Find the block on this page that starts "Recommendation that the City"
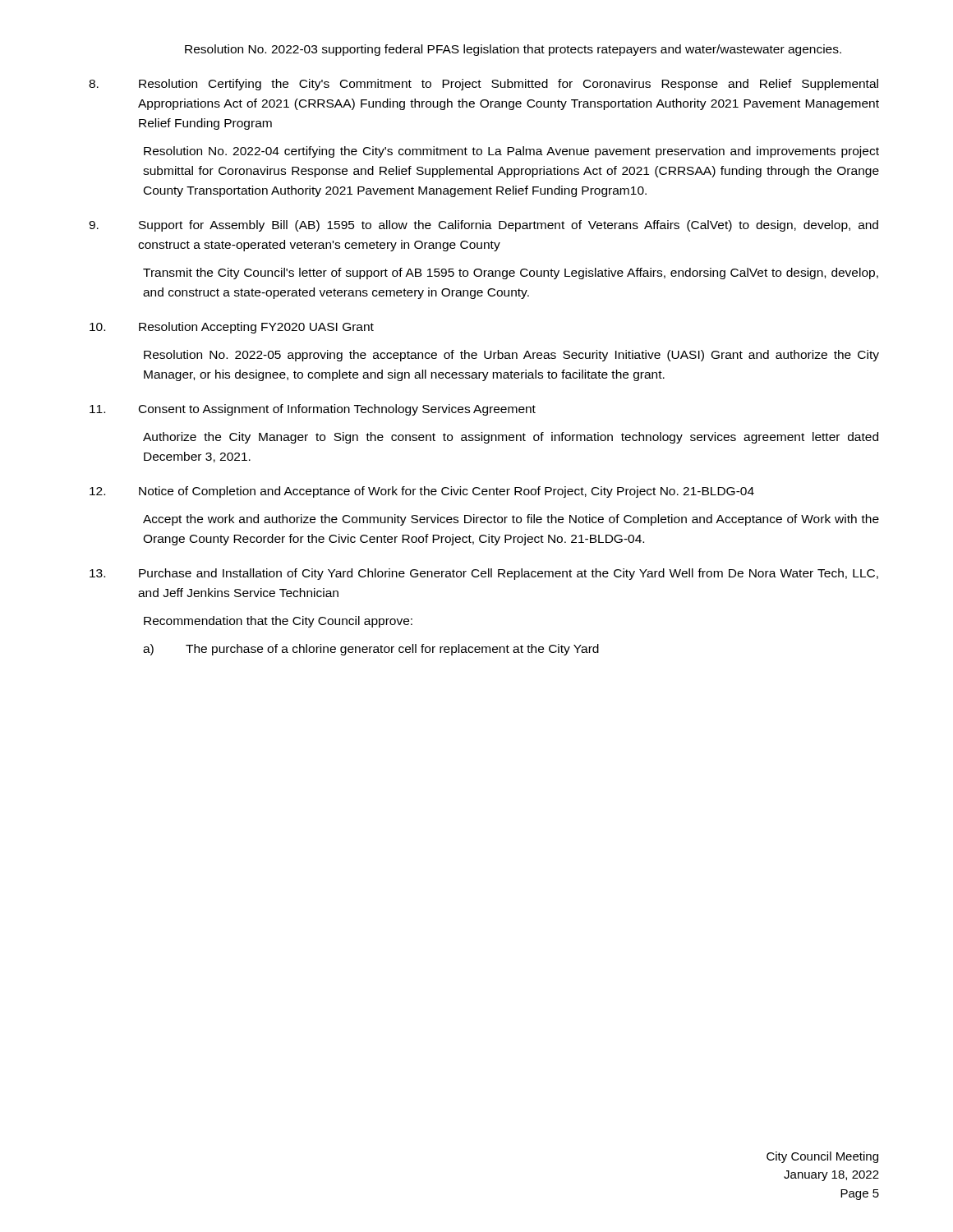Screen dimensions: 1232x953 (278, 621)
